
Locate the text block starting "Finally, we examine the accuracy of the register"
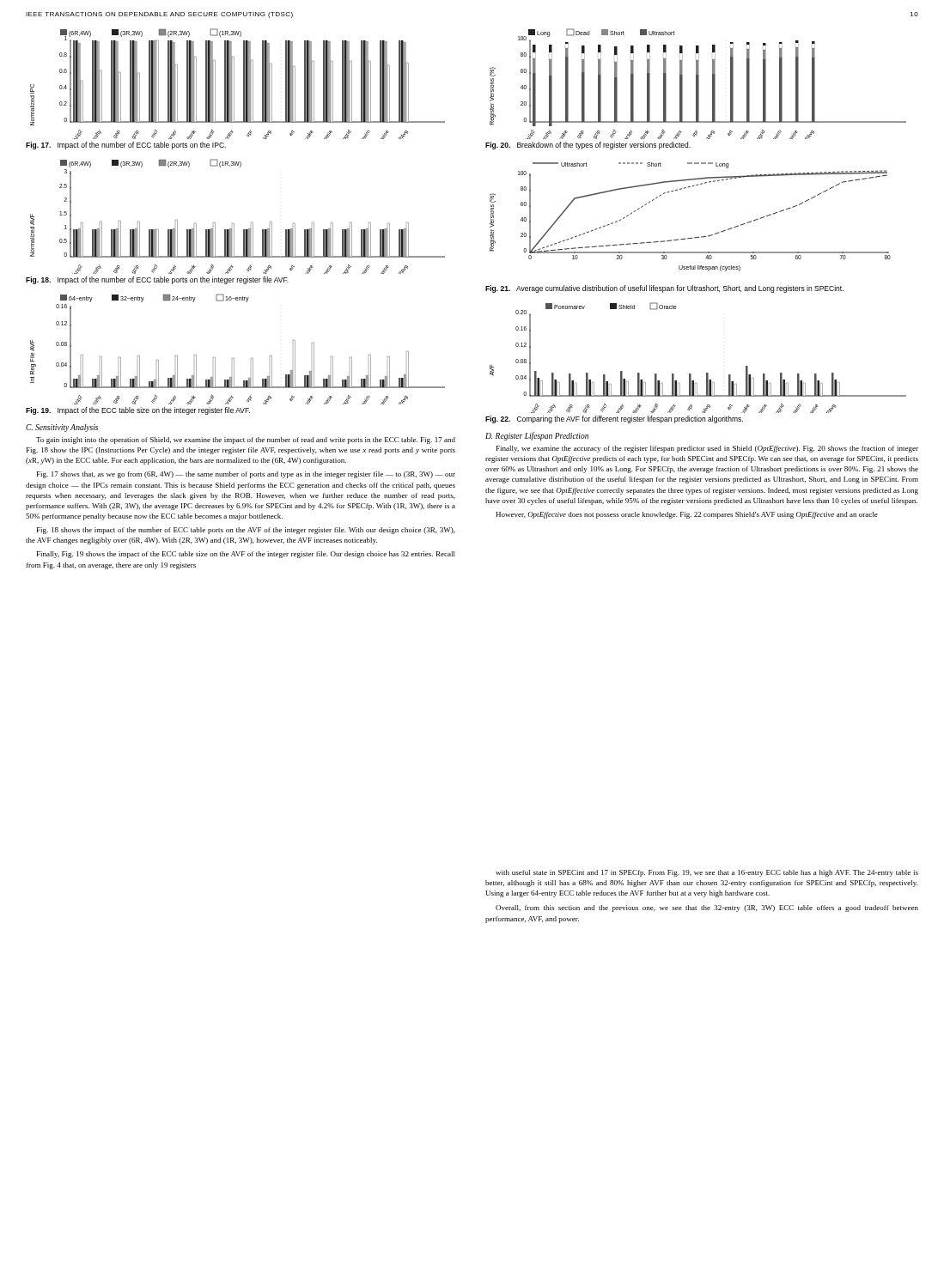click(x=702, y=474)
